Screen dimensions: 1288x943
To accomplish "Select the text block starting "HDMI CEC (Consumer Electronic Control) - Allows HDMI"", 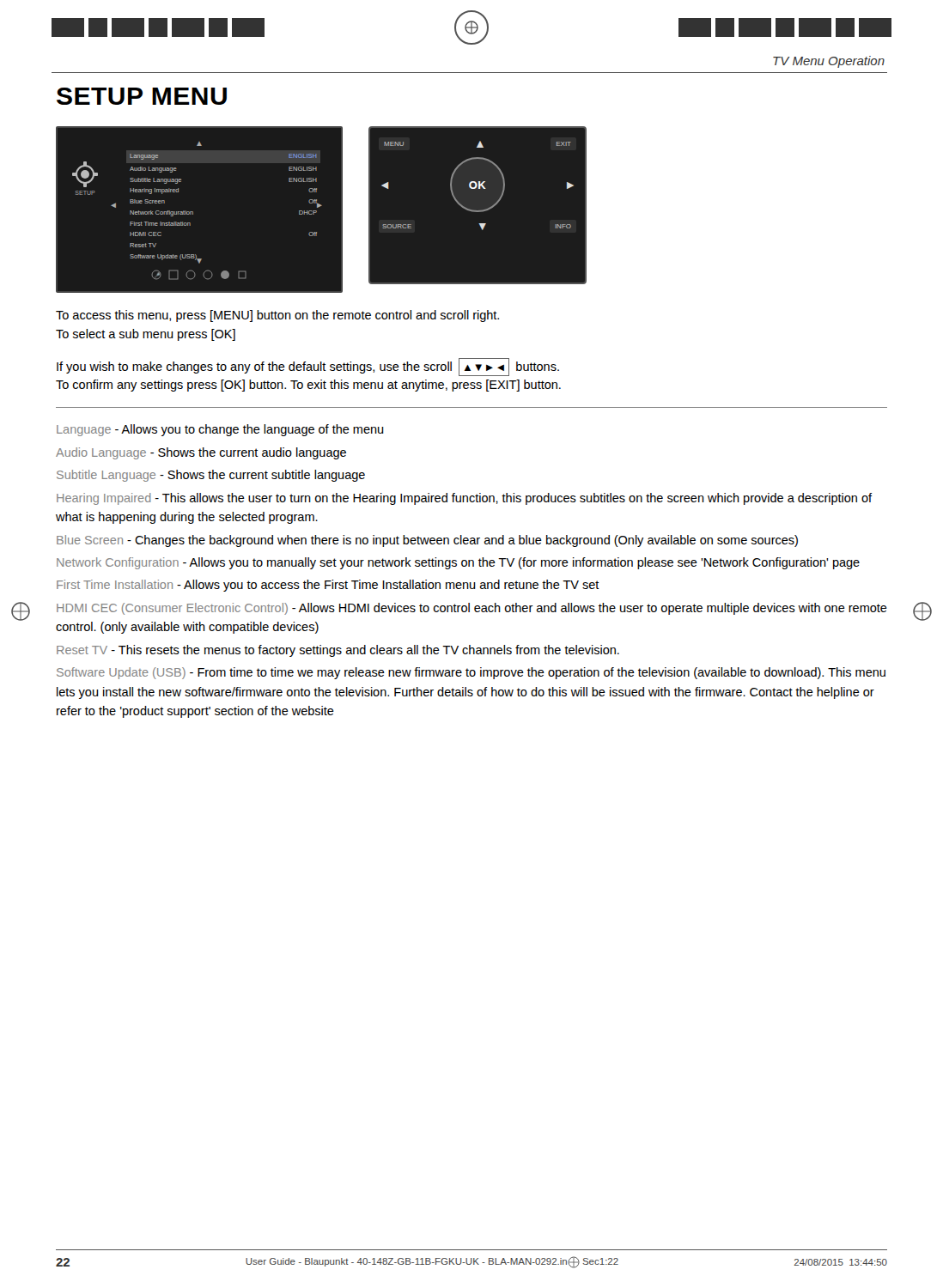I will pos(471,618).
